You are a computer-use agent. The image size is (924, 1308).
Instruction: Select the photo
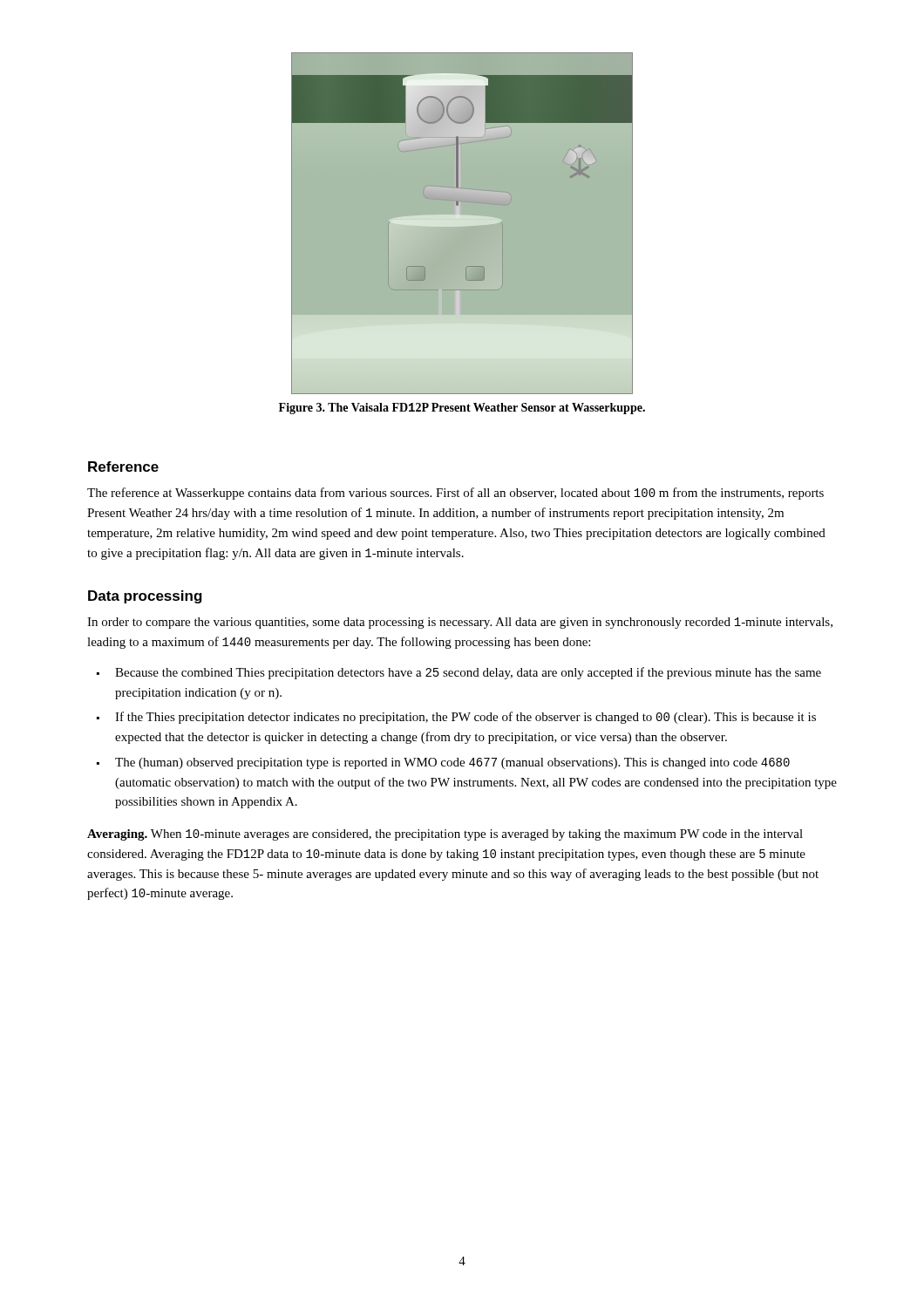(x=462, y=243)
